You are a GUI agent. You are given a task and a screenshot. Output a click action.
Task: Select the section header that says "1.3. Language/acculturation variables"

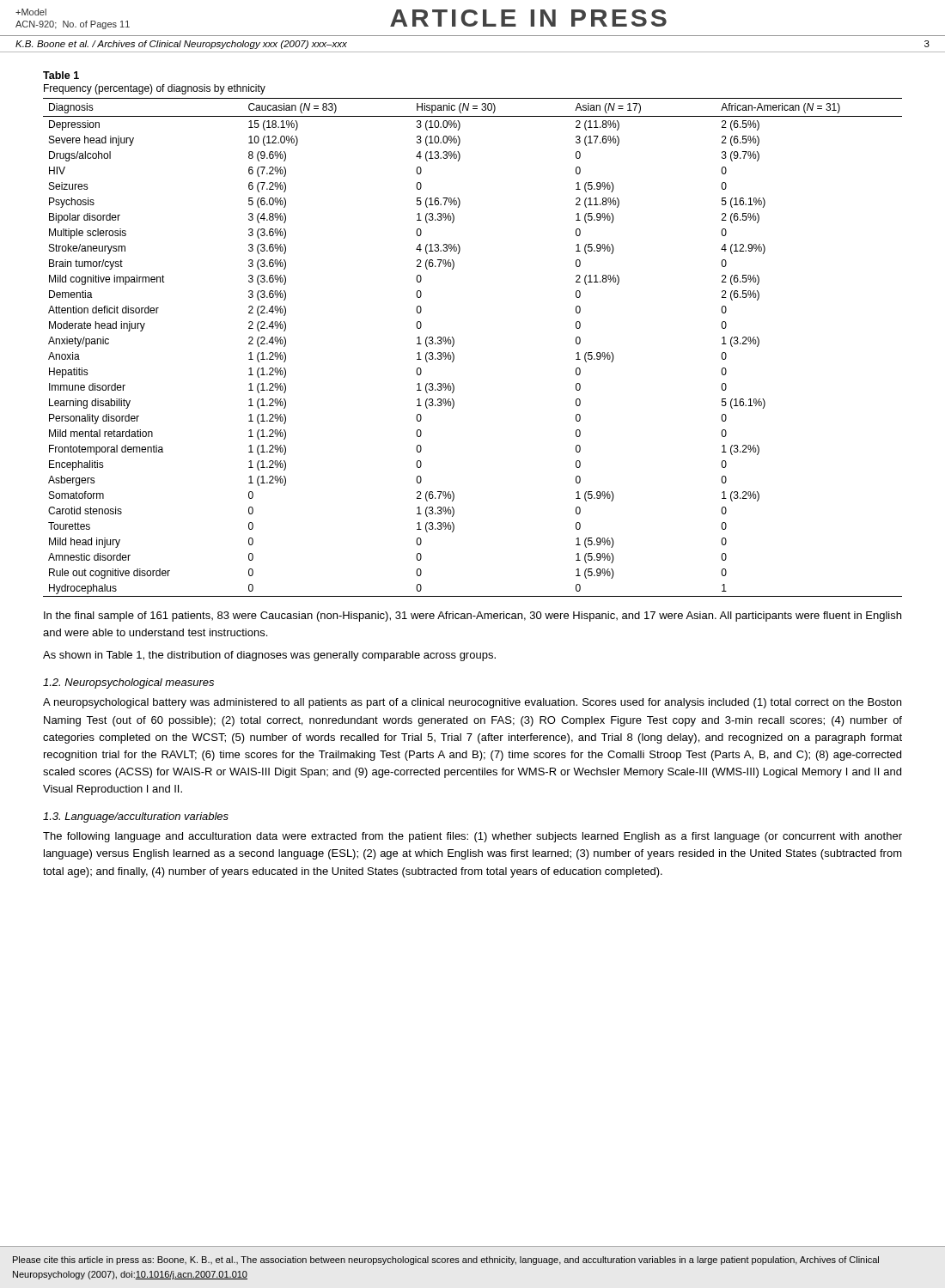click(x=136, y=816)
